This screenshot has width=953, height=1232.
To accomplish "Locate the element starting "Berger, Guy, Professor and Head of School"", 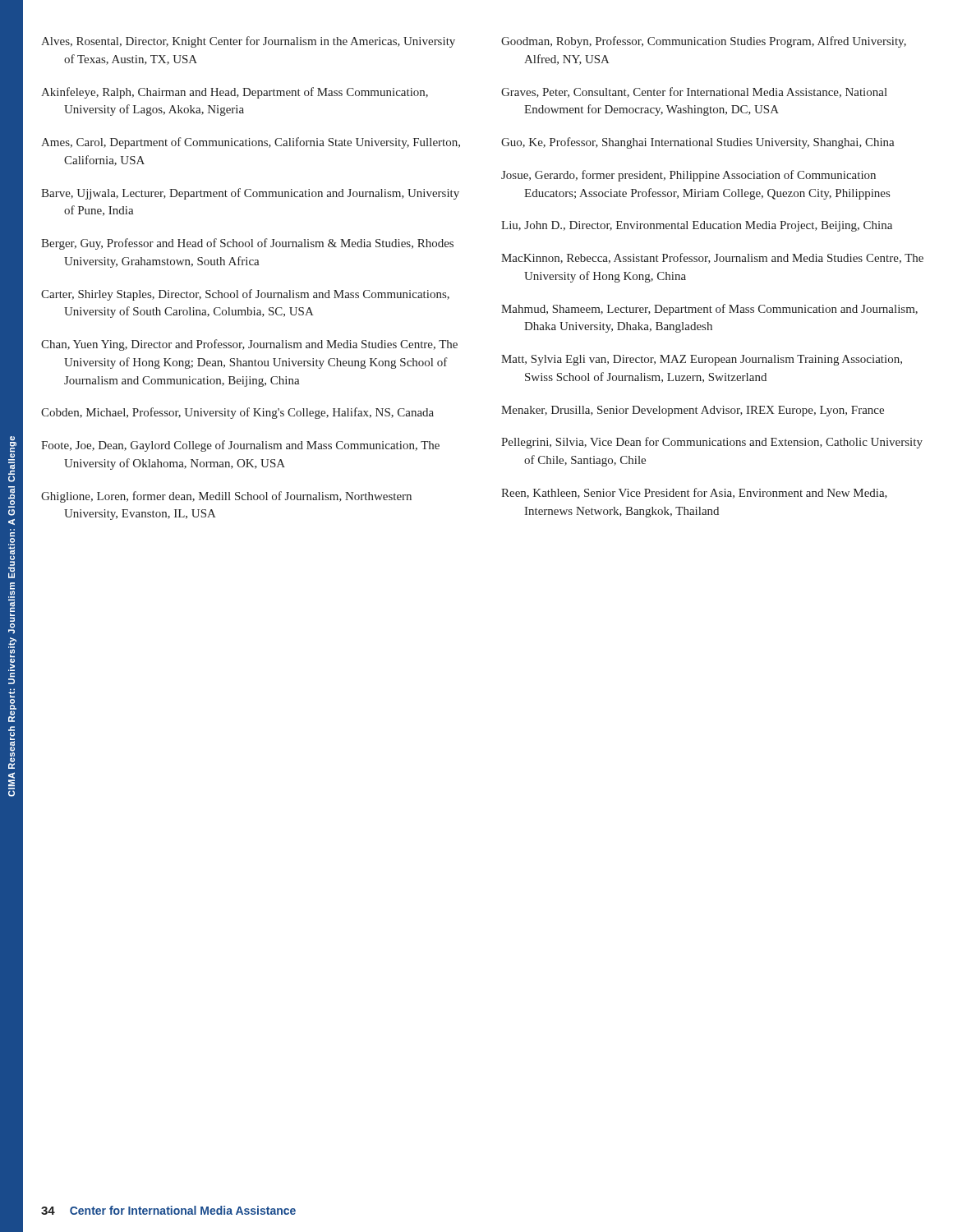I will coord(255,253).
